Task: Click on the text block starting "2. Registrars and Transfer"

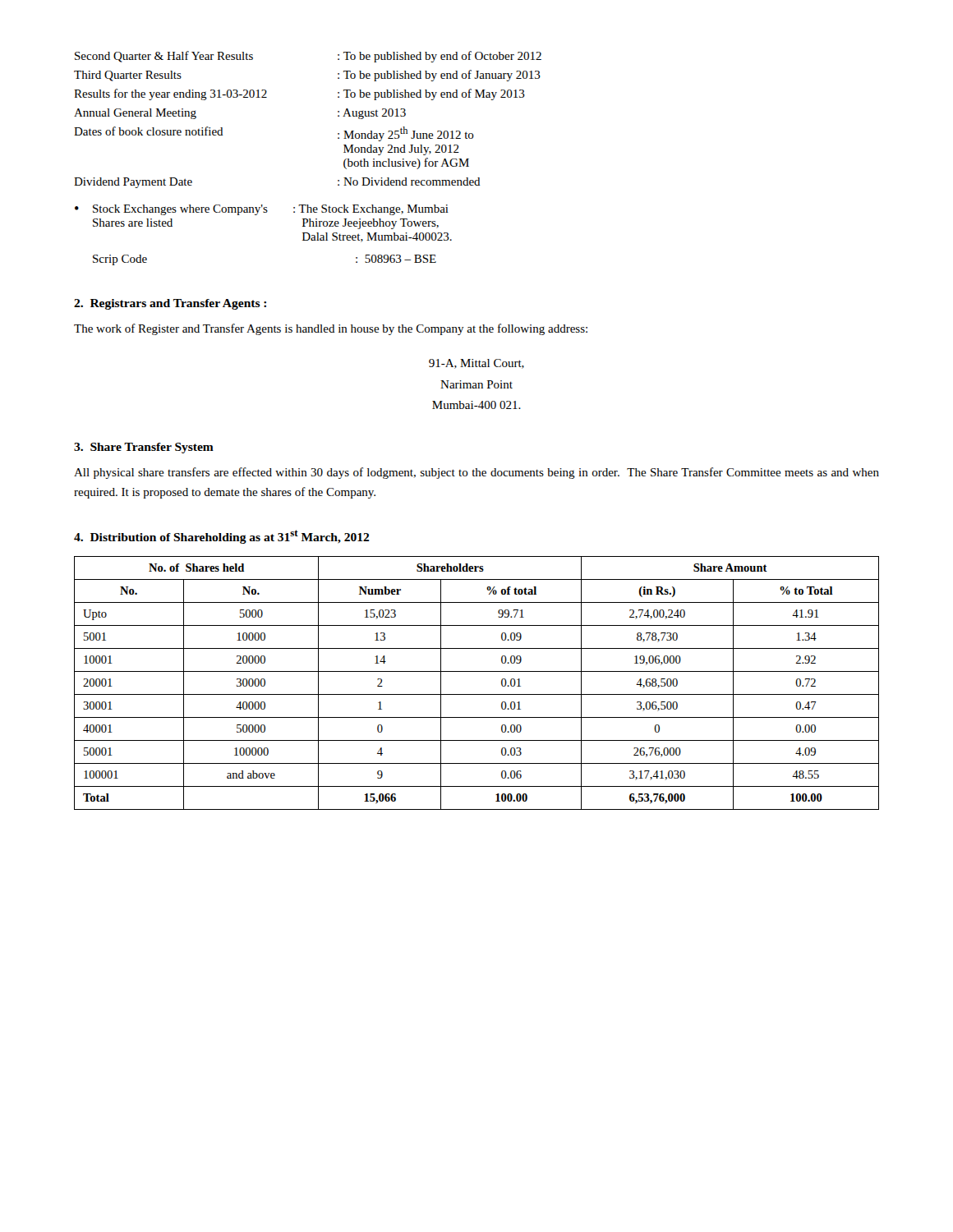Action: click(x=171, y=303)
